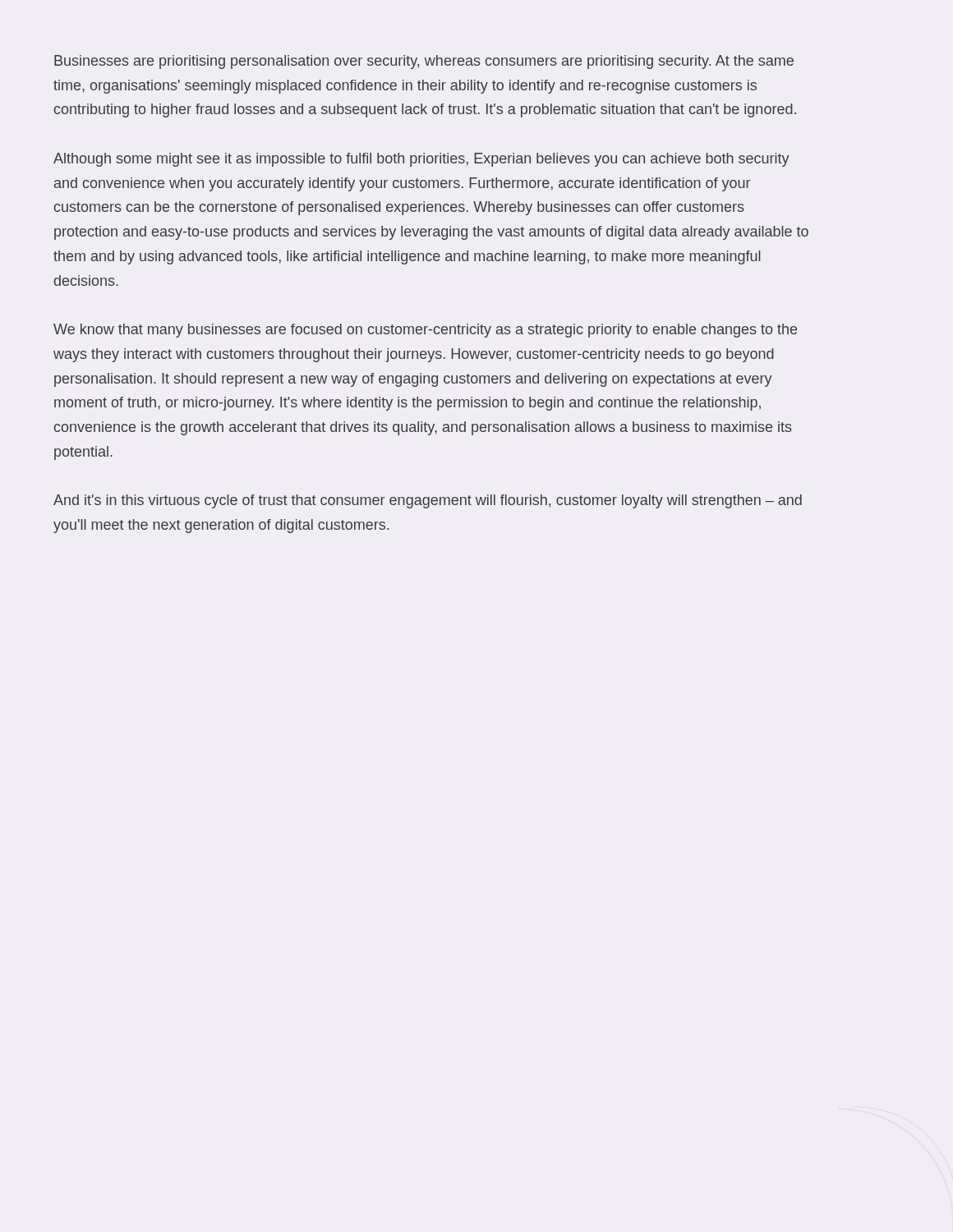The width and height of the screenshot is (953, 1232).
Task: Select the text block containing "And it's in"
Action: (x=428, y=513)
